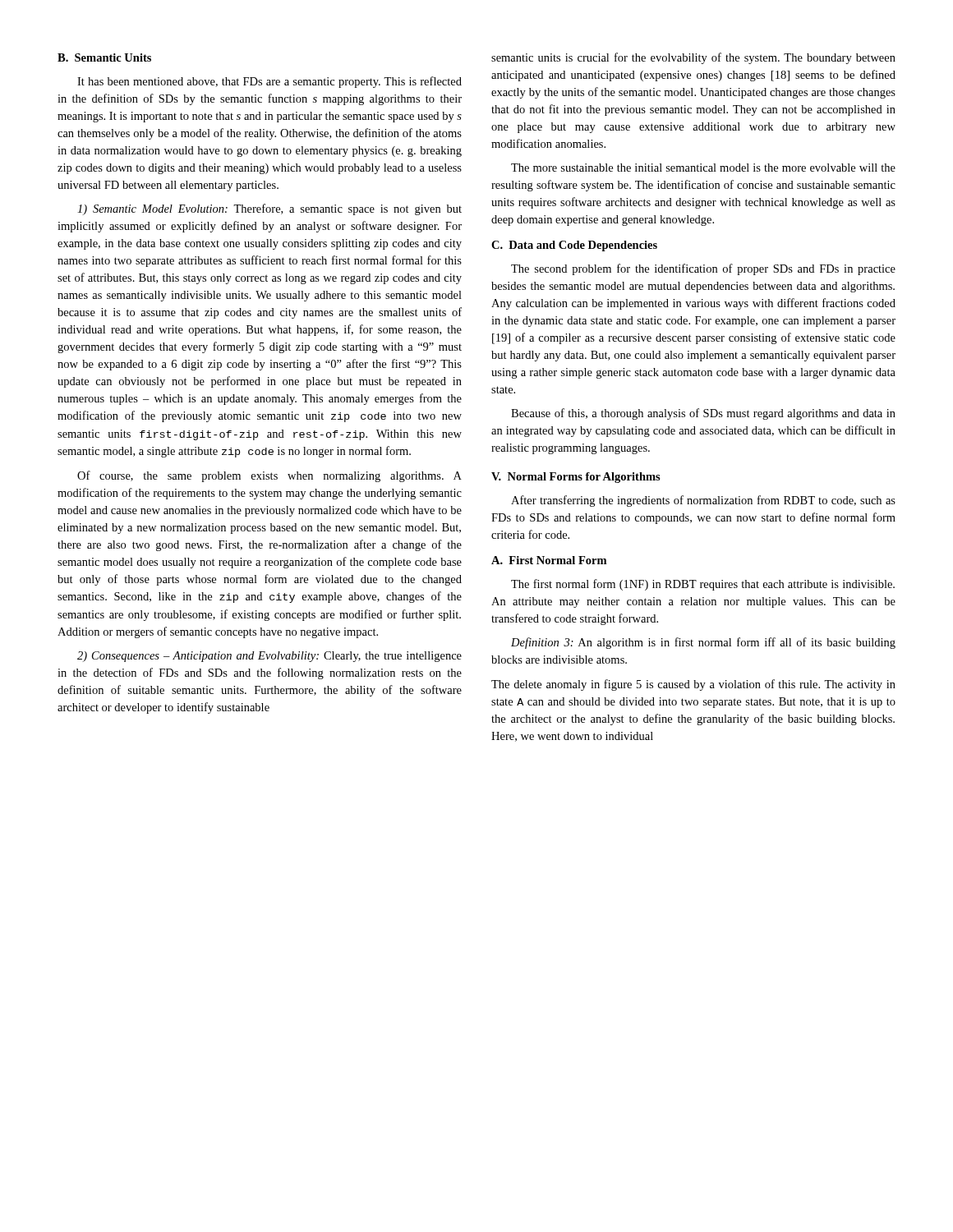
Task: Find the text block that says "Of course, the same problem exists when"
Action: (260, 554)
